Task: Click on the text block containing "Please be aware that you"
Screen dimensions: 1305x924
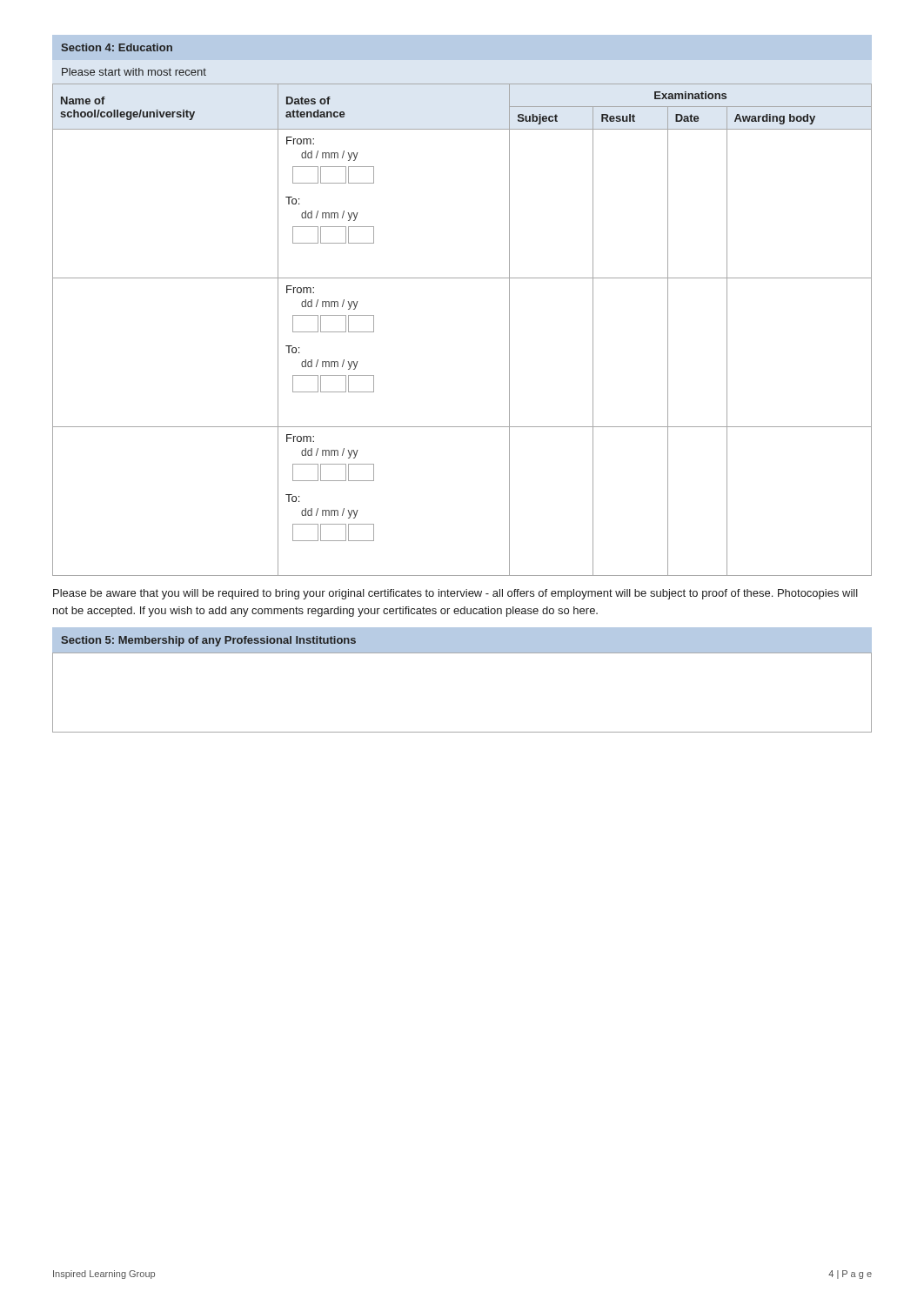Action: (x=455, y=601)
